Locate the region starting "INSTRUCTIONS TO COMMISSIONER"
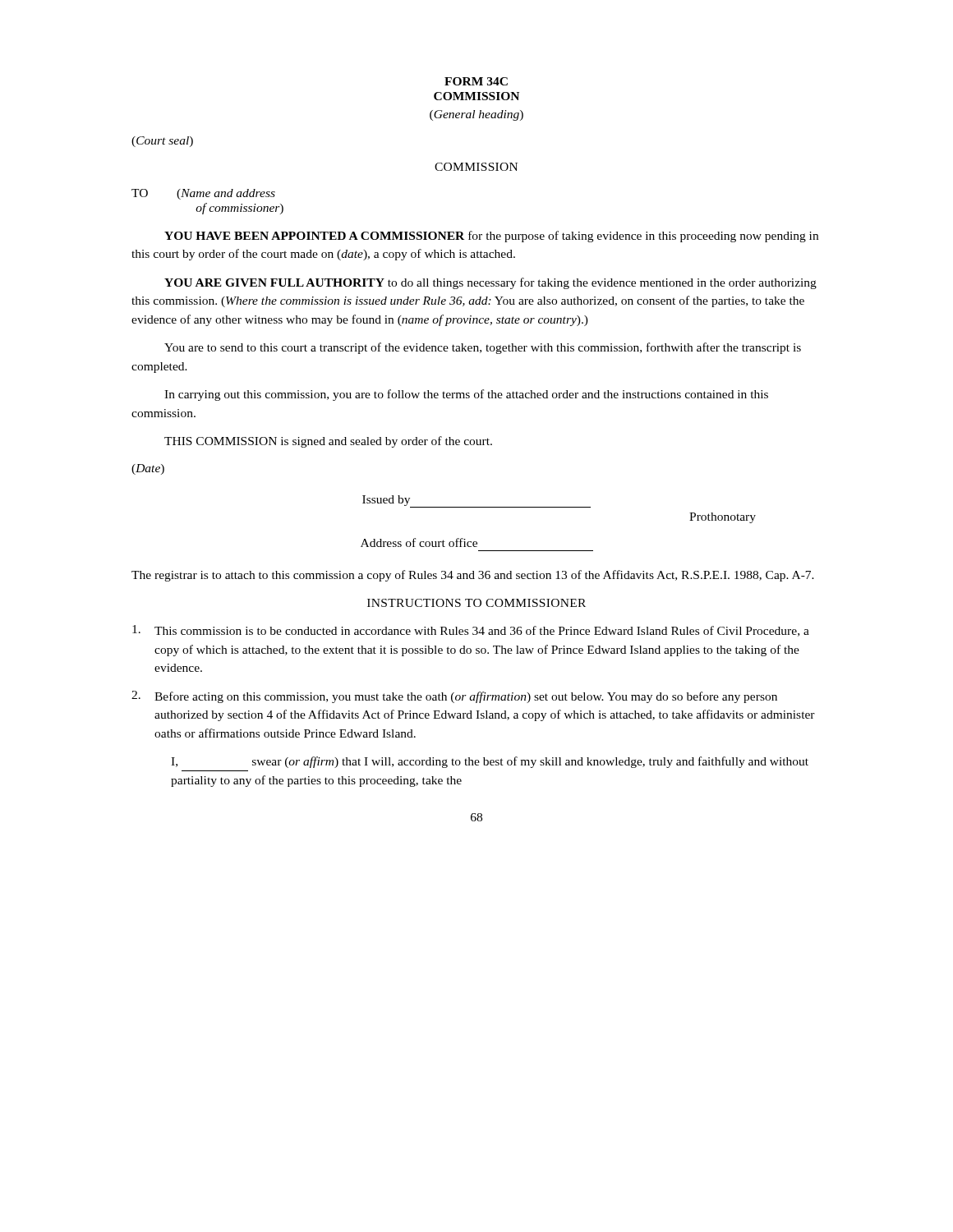 tap(476, 603)
